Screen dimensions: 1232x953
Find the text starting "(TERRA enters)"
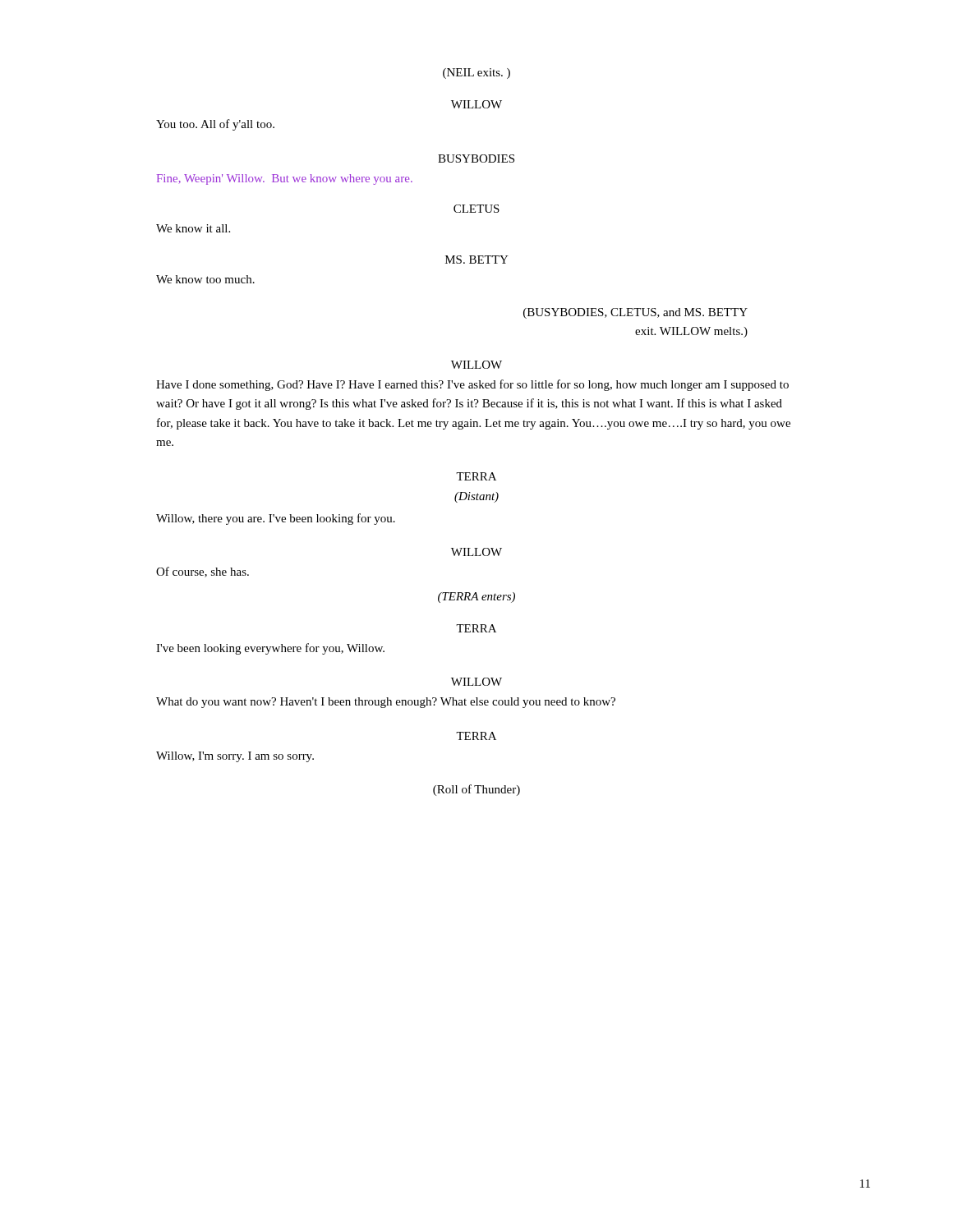(476, 596)
